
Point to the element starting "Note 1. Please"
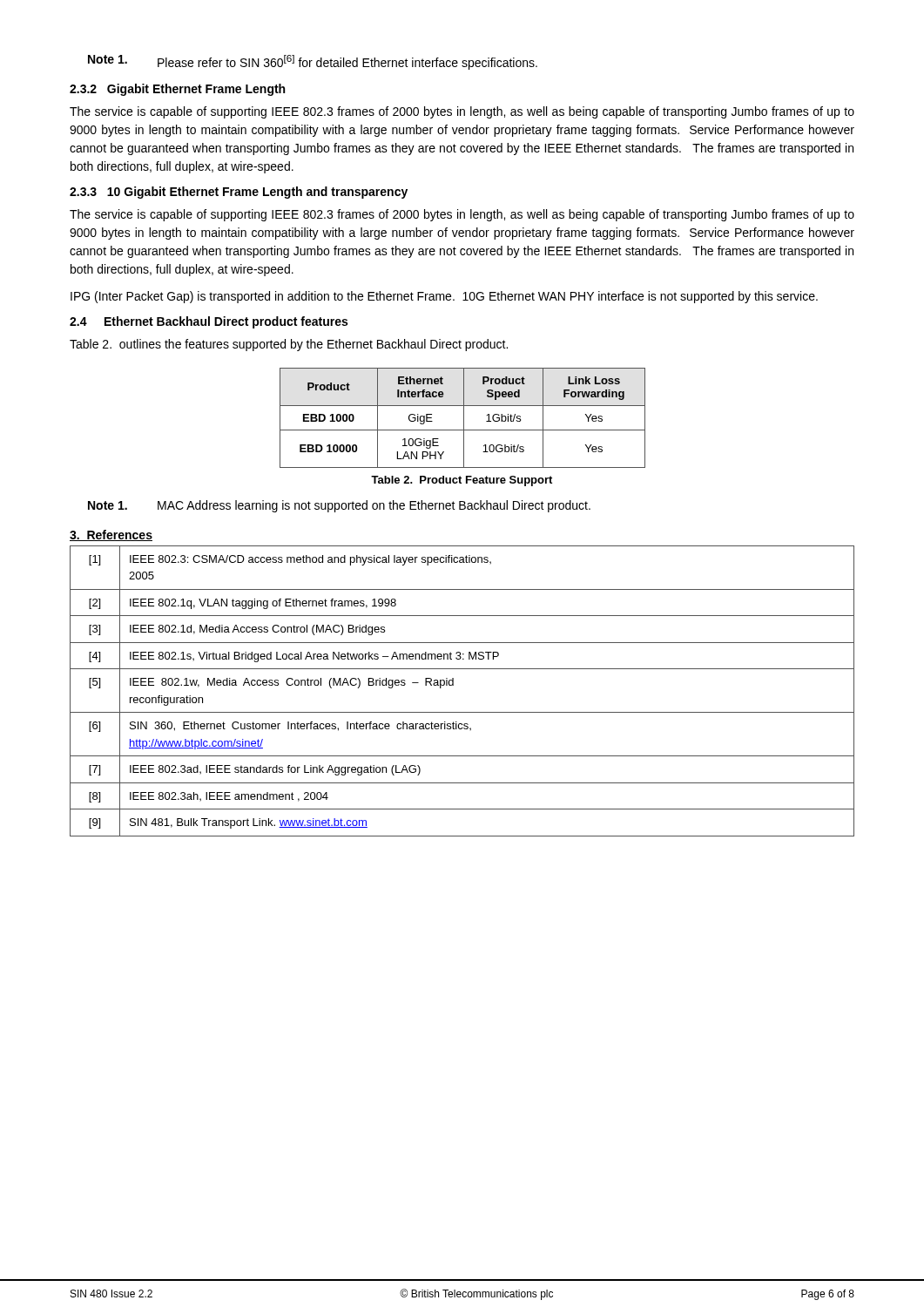coord(313,61)
